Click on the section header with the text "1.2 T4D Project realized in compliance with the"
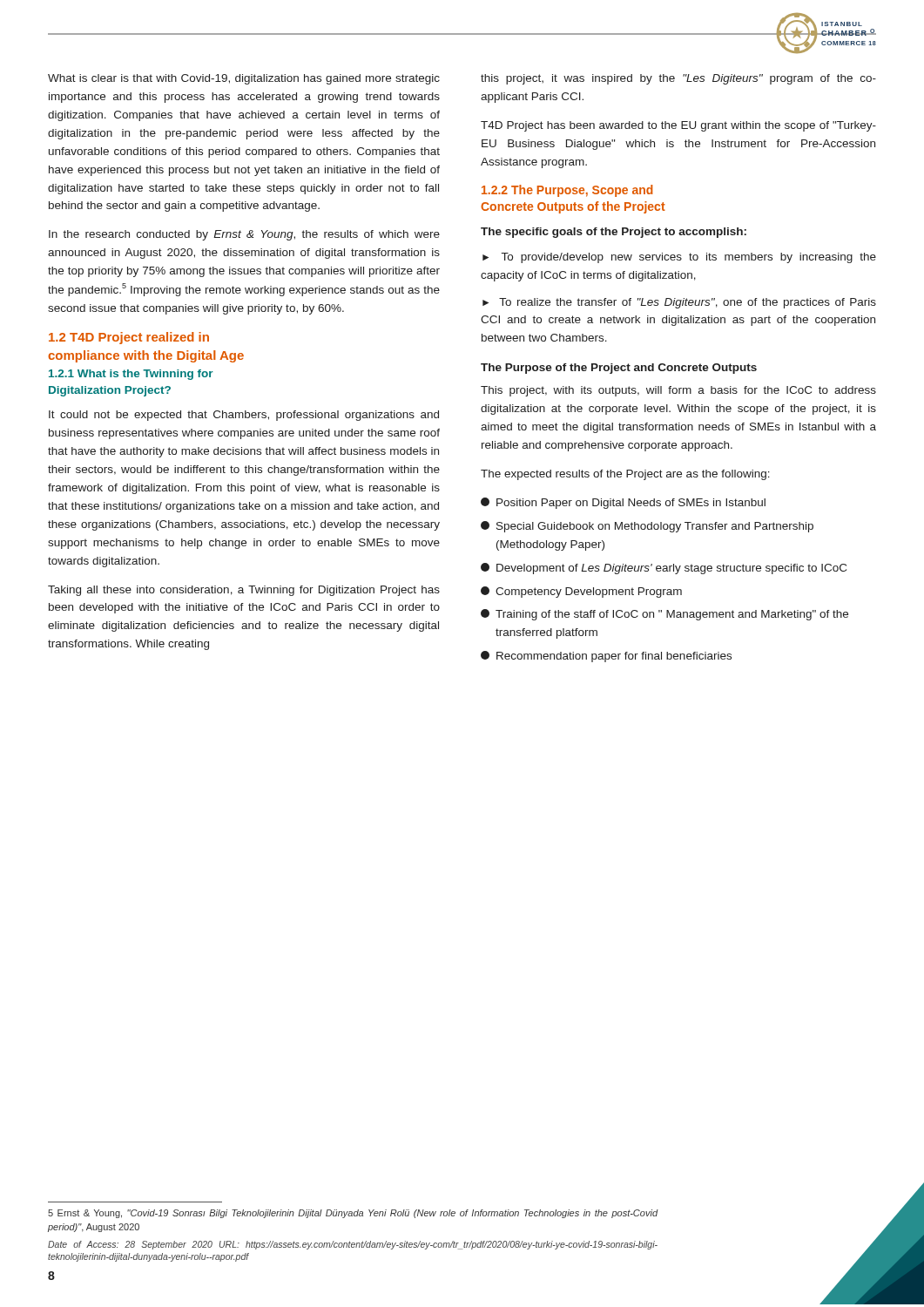The height and width of the screenshot is (1307, 924). pyautogui.click(x=244, y=346)
